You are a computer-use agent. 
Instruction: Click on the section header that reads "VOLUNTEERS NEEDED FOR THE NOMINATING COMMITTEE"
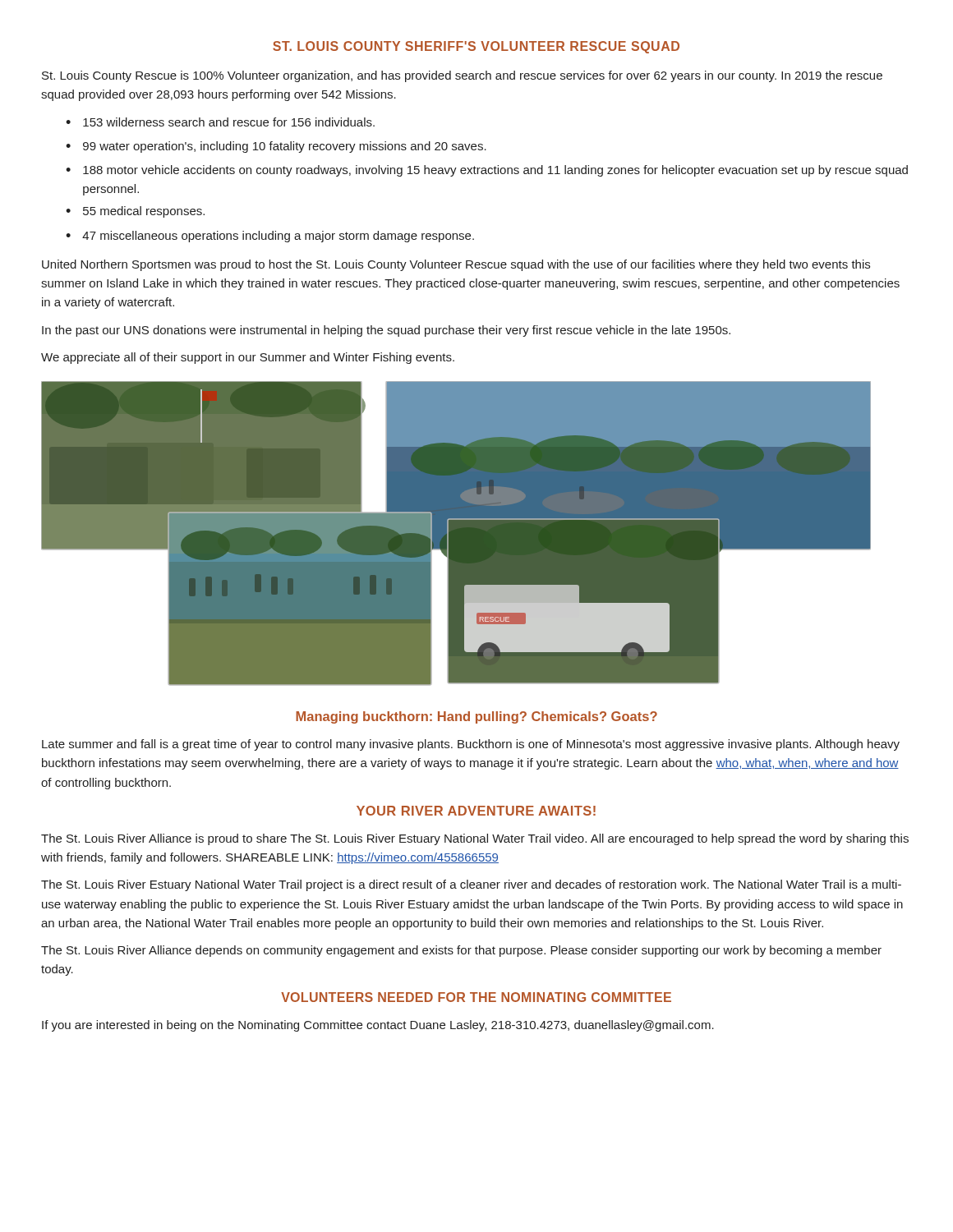point(476,997)
